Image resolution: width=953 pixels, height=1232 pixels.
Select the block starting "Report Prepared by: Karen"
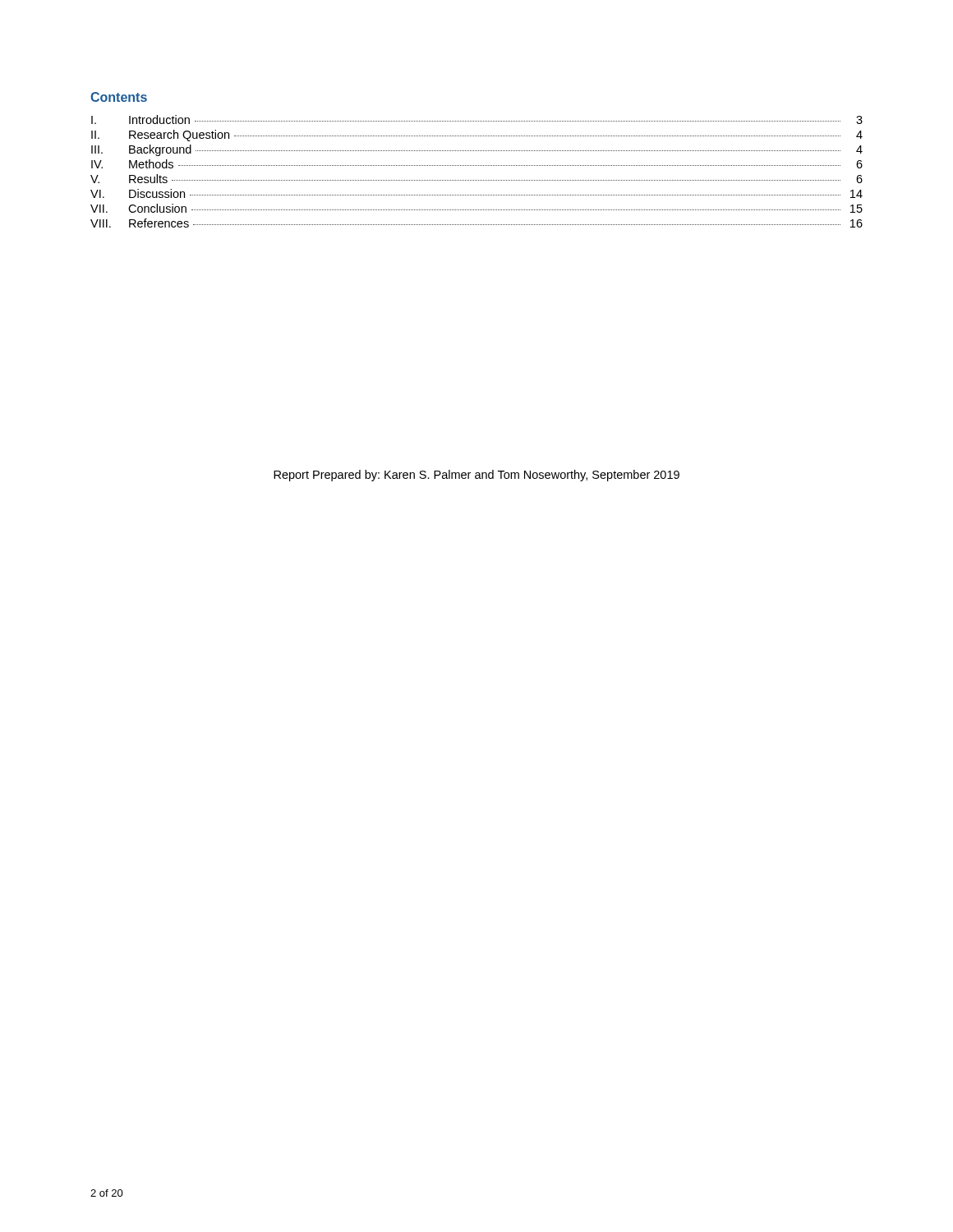(x=476, y=475)
